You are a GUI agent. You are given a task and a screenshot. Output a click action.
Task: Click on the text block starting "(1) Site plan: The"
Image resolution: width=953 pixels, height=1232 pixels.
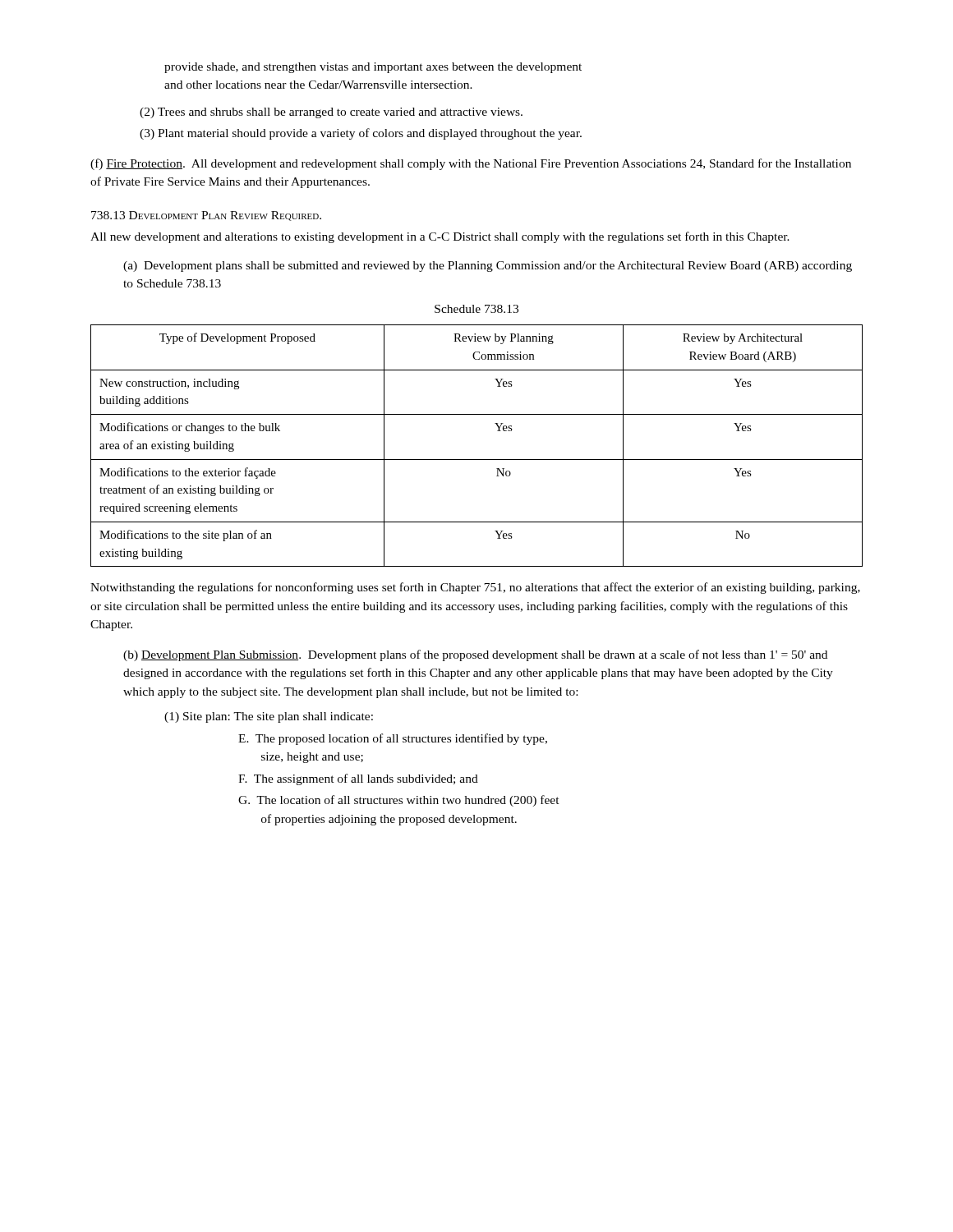269,716
